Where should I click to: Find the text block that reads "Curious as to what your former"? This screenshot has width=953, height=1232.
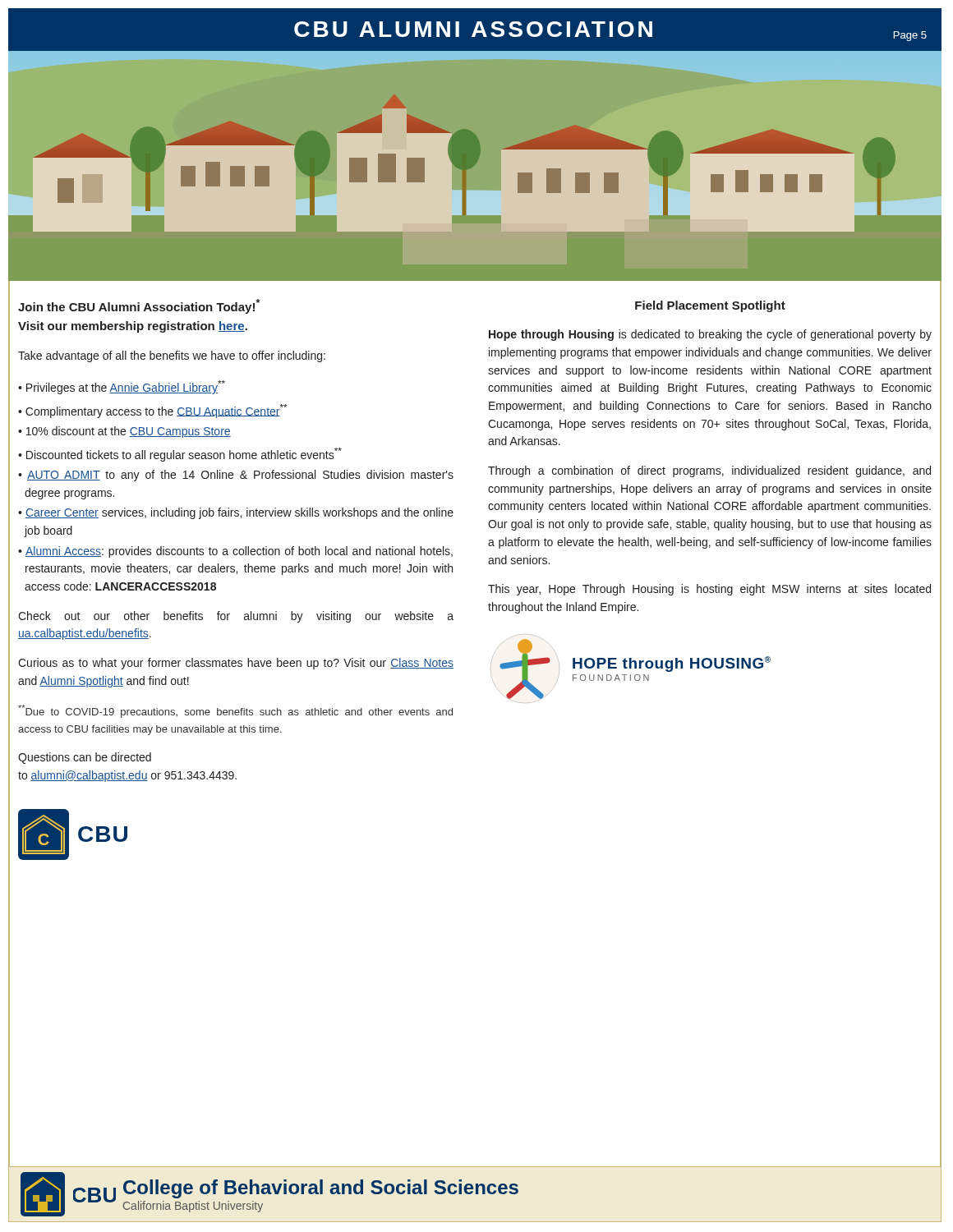point(236,672)
